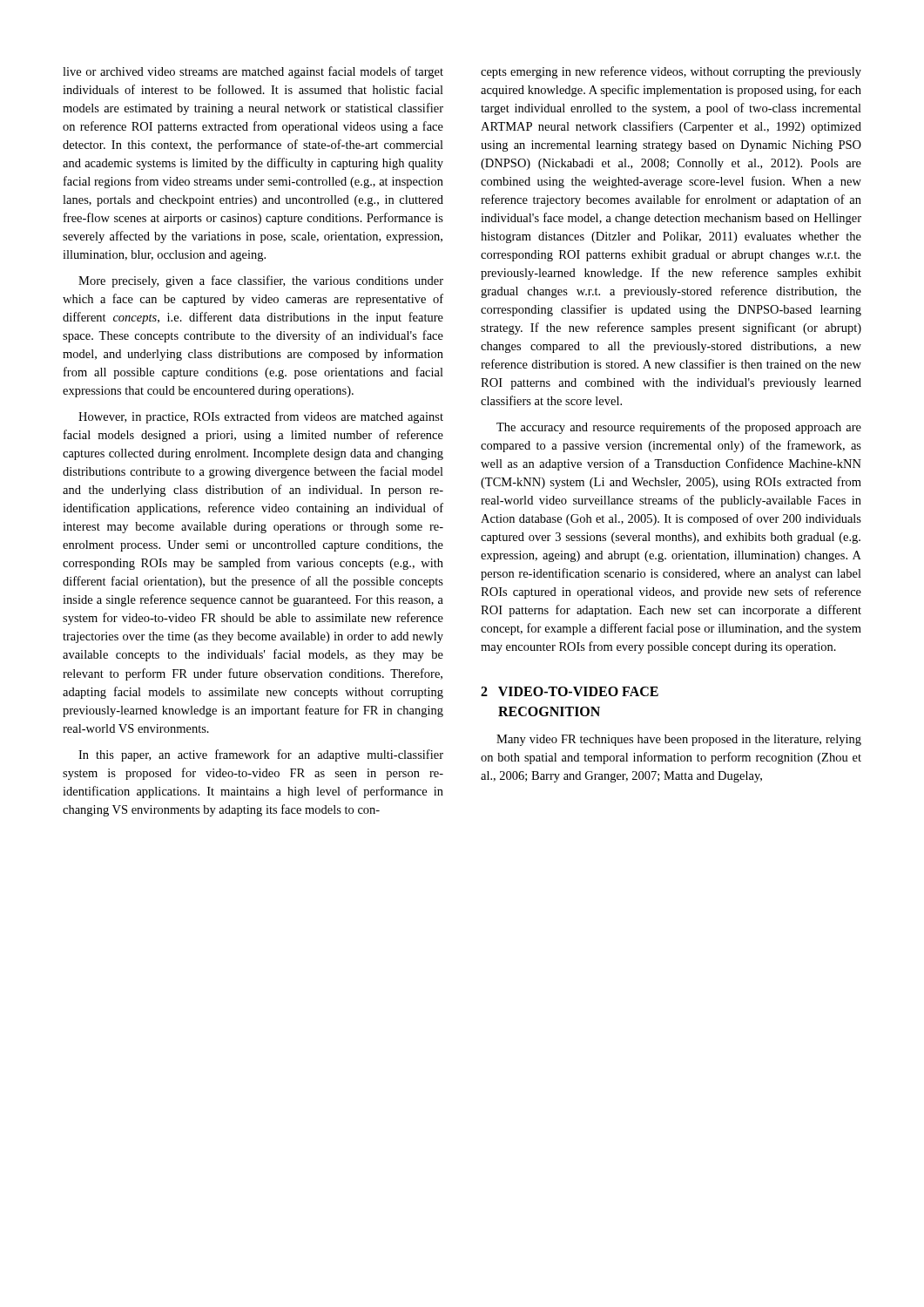The width and height of the screenshot is (924, 1307).
Task: Where is the passage that starts "The accuracy and resource"?
Action: click(671, 538)
